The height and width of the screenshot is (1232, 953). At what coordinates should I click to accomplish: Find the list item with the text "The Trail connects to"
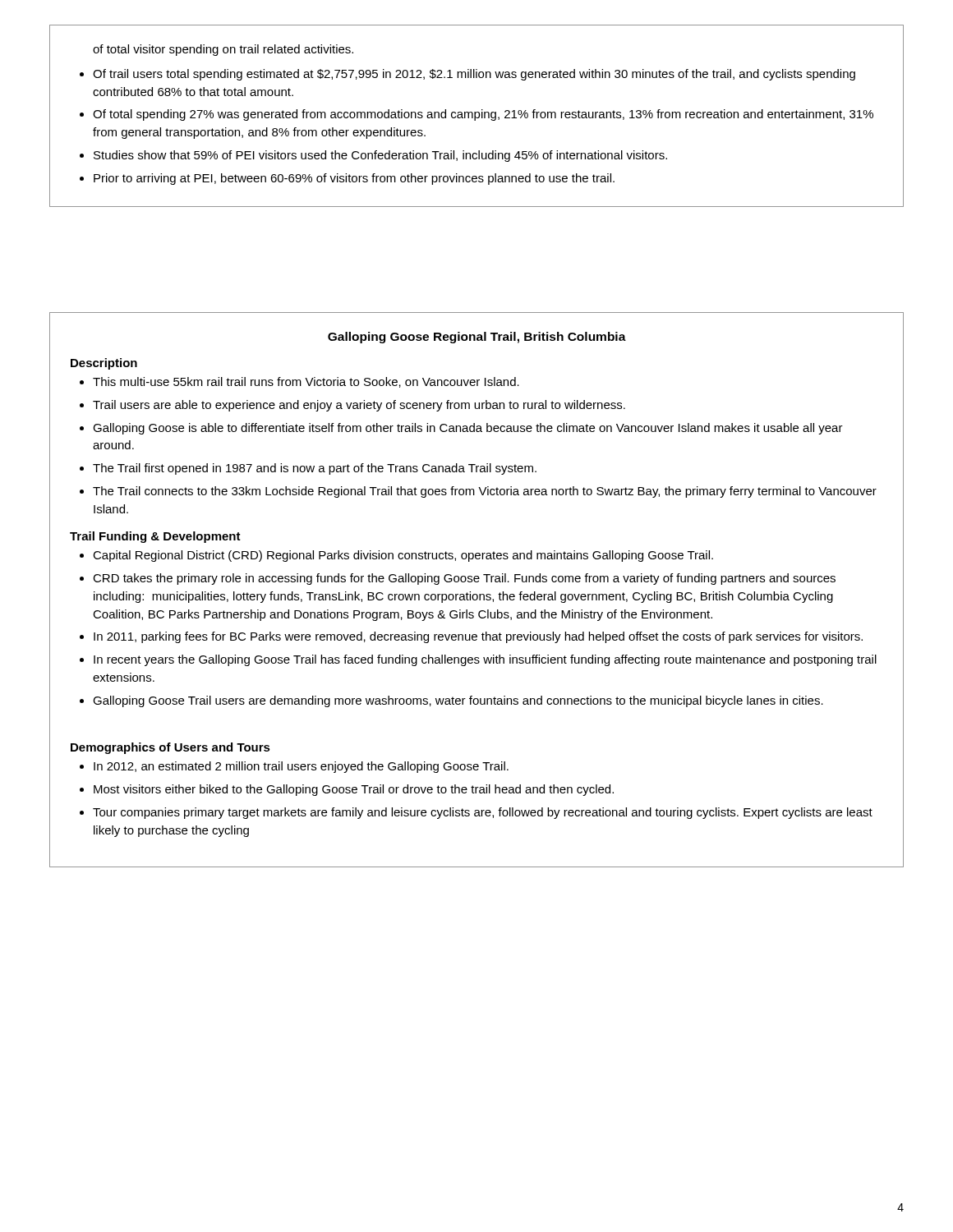(488, 500)
